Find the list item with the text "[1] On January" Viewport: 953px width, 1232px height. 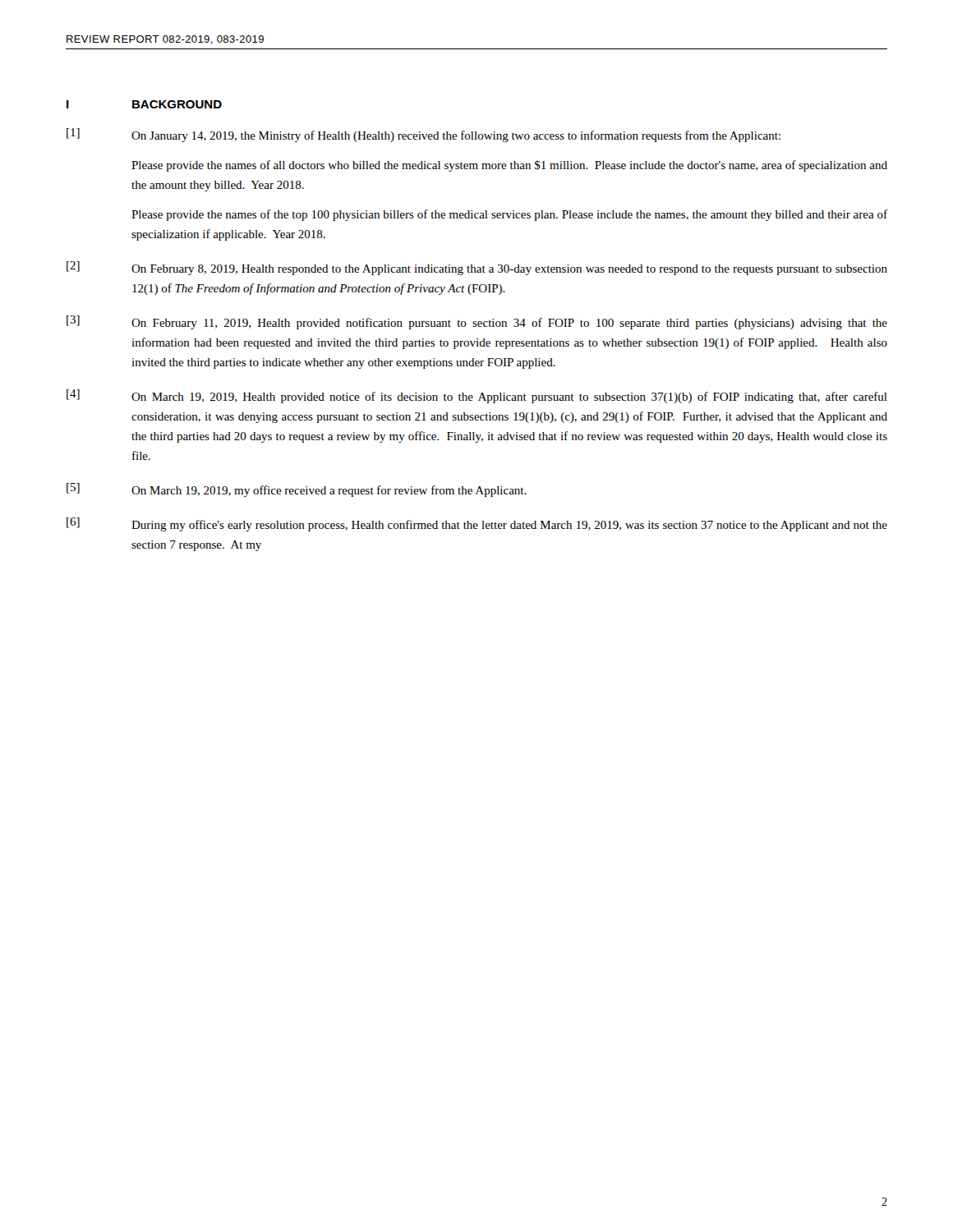476,136
